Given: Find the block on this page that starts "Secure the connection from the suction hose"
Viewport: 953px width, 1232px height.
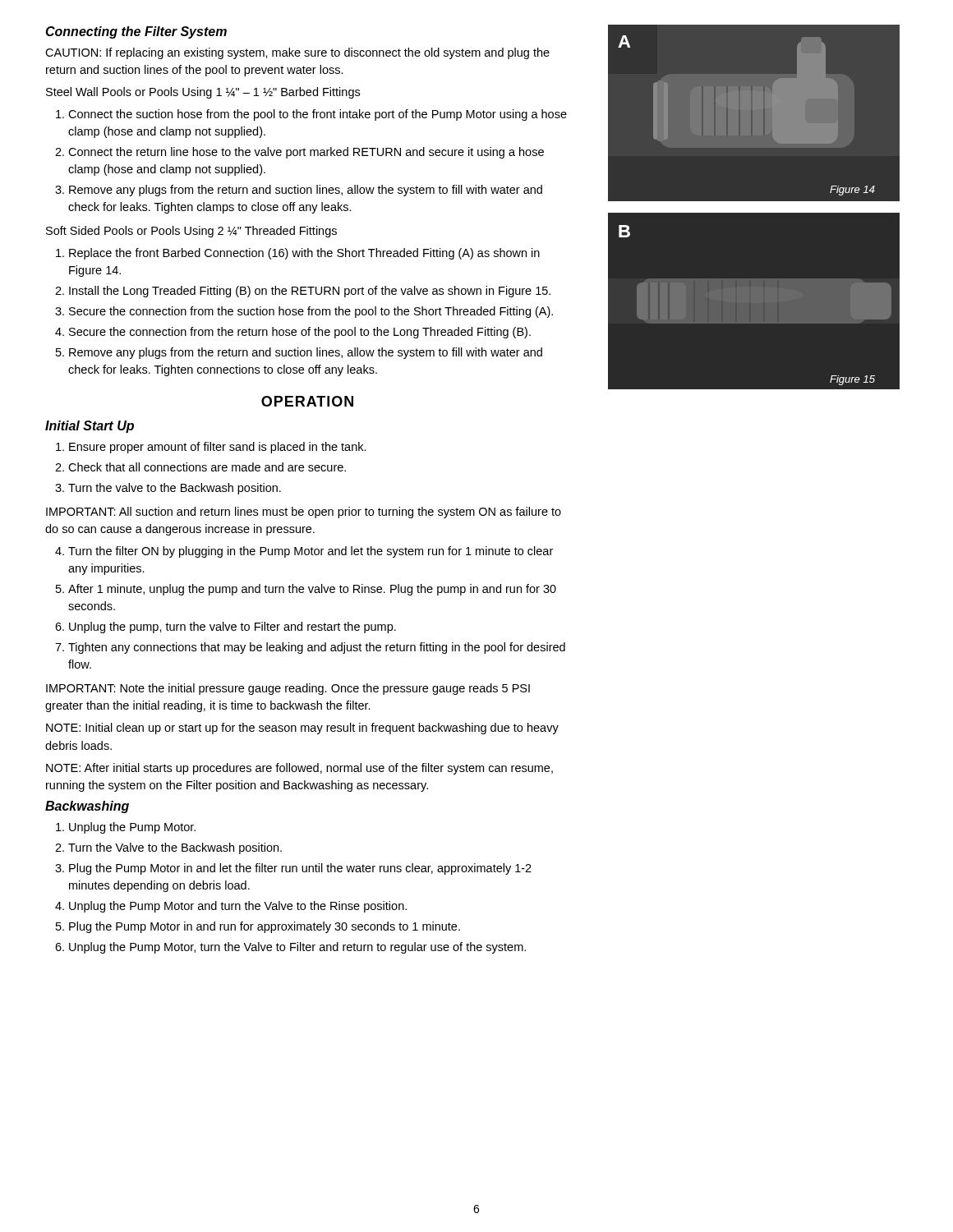Looking at the screenshot, I should (311, 311).
